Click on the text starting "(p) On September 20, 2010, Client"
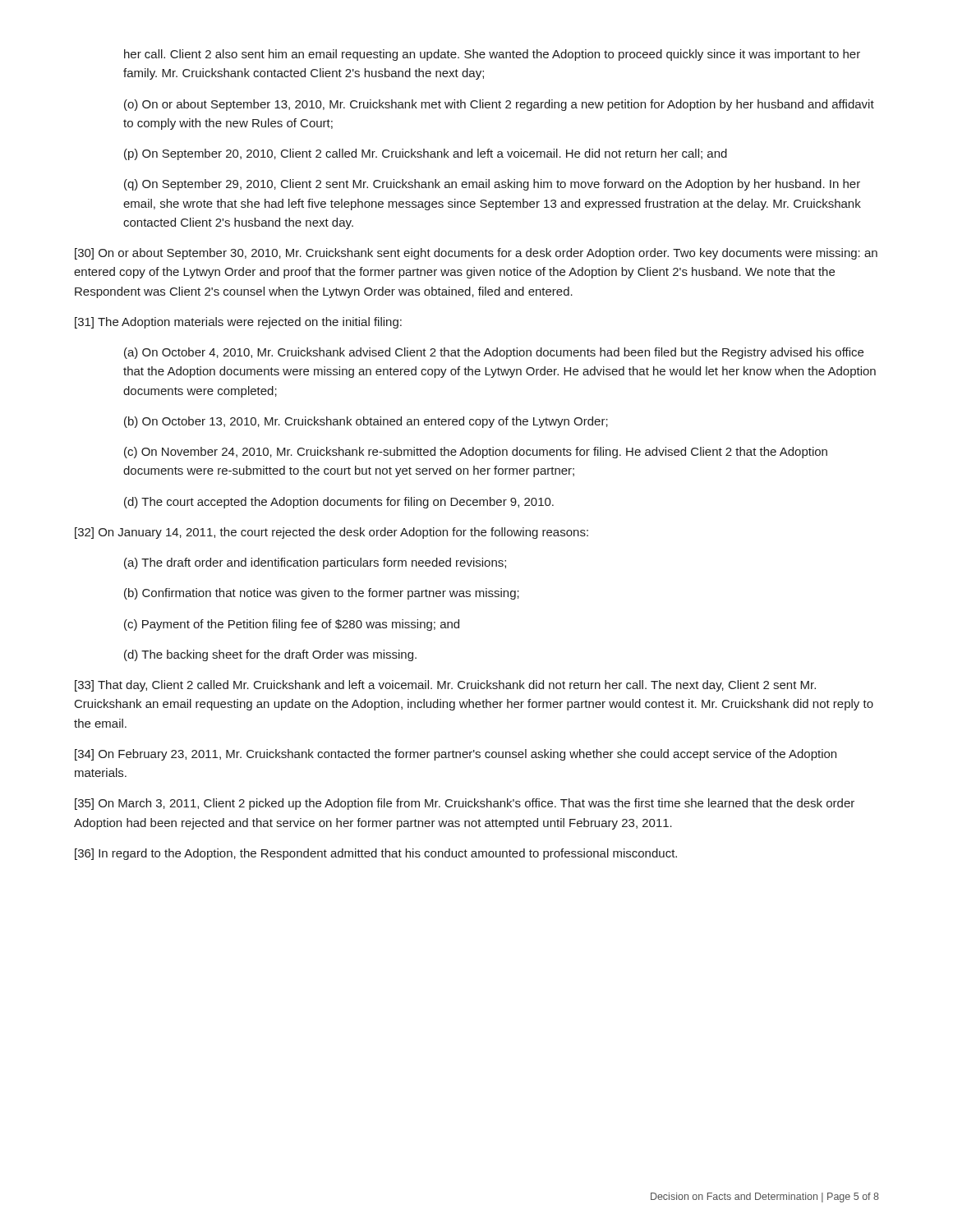 click(425, 153)
